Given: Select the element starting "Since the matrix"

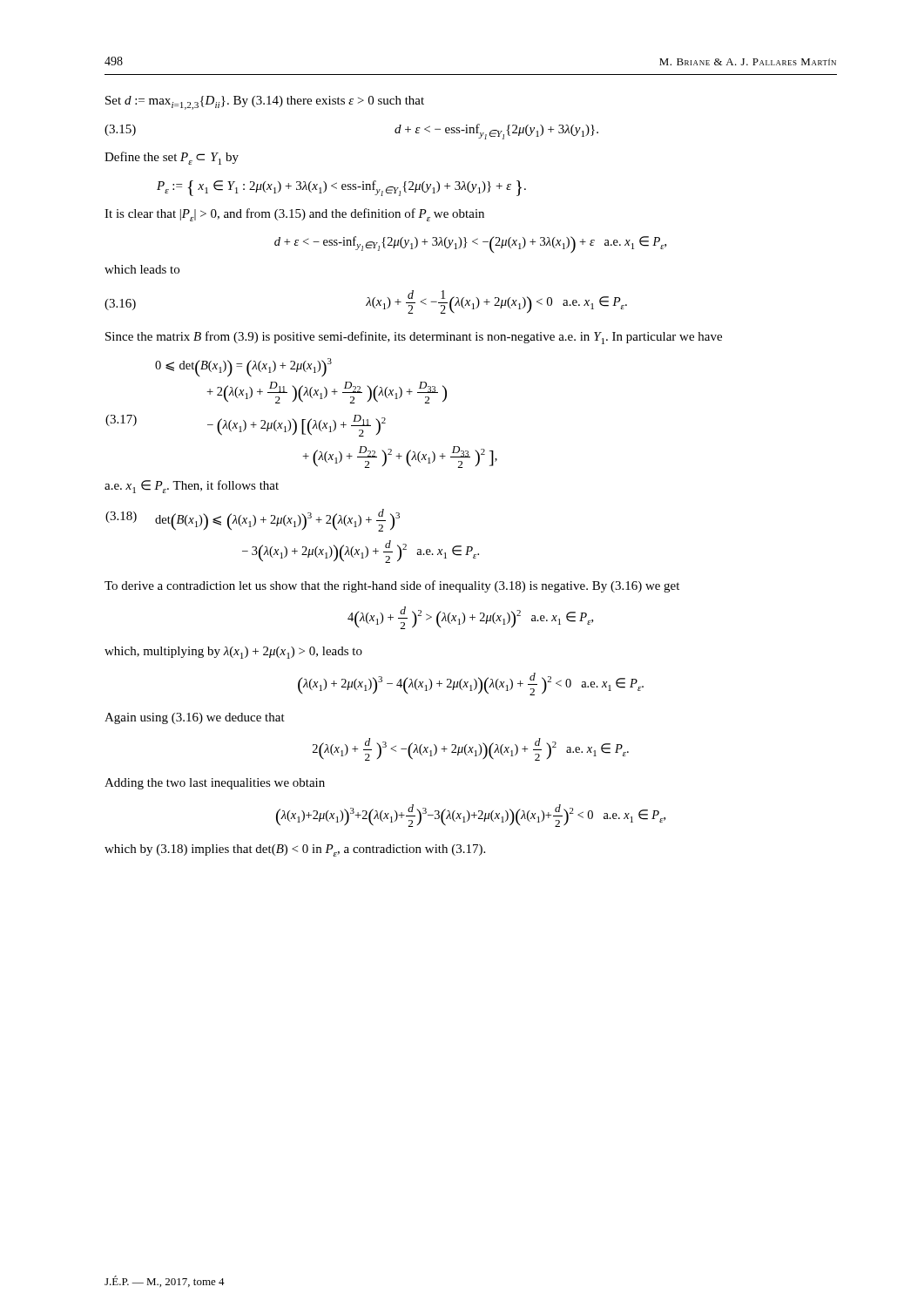Looking at the screenshot, I should [413, 338].
